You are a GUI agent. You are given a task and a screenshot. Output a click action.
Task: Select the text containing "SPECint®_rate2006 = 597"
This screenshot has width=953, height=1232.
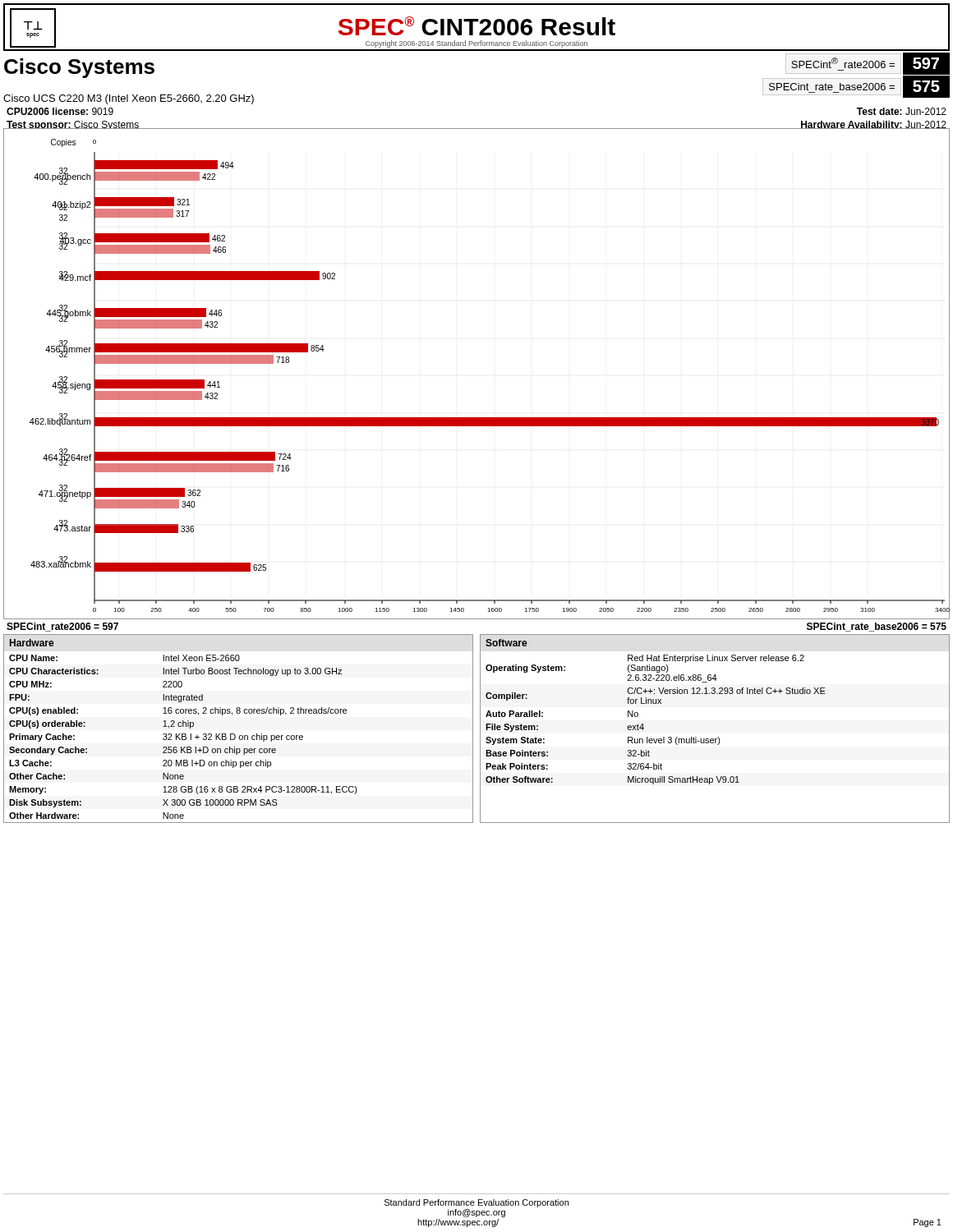pyautogui.click(x=867, y=64)
